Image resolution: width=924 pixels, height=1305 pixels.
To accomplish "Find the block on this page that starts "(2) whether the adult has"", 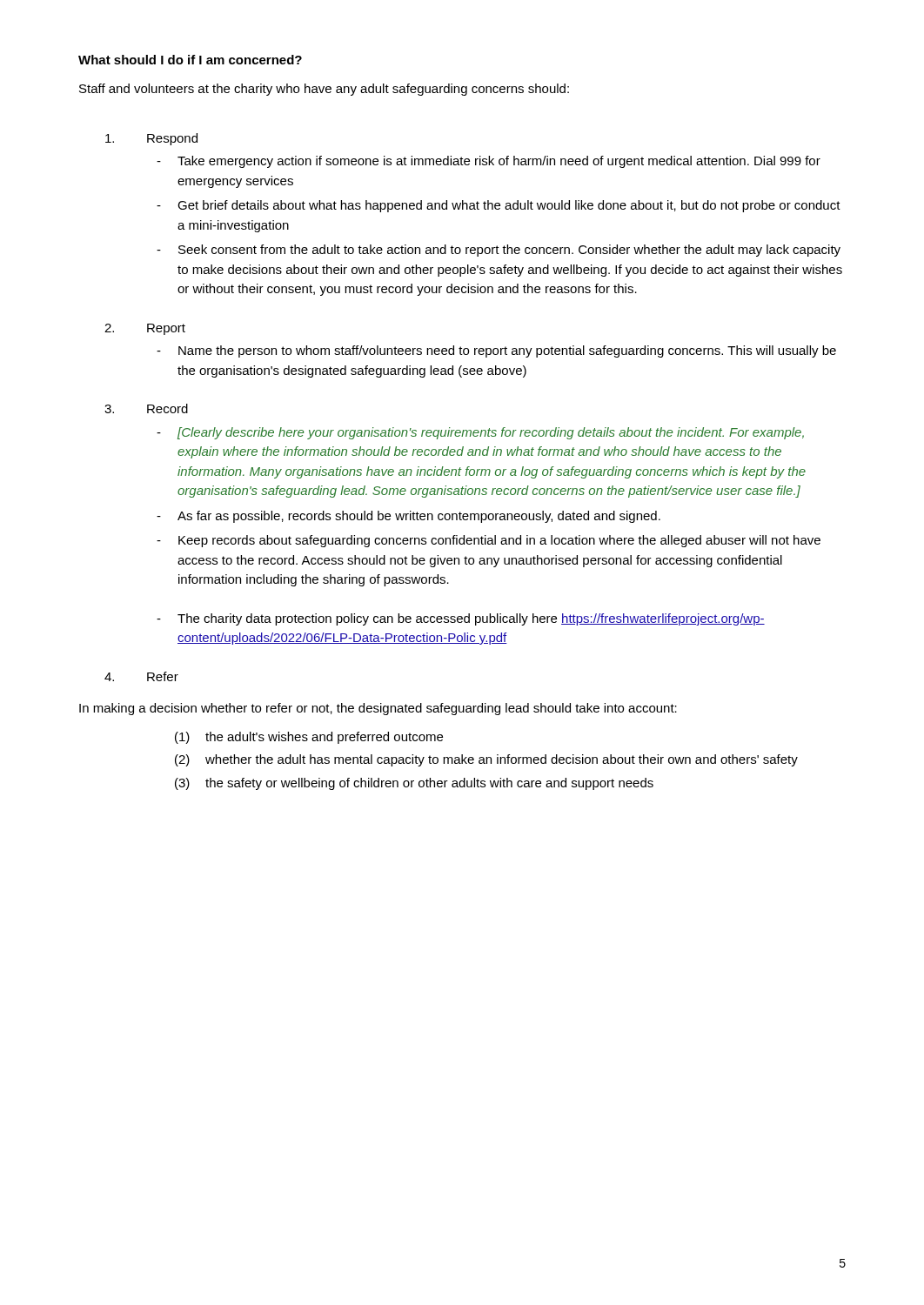I will 486,760.
